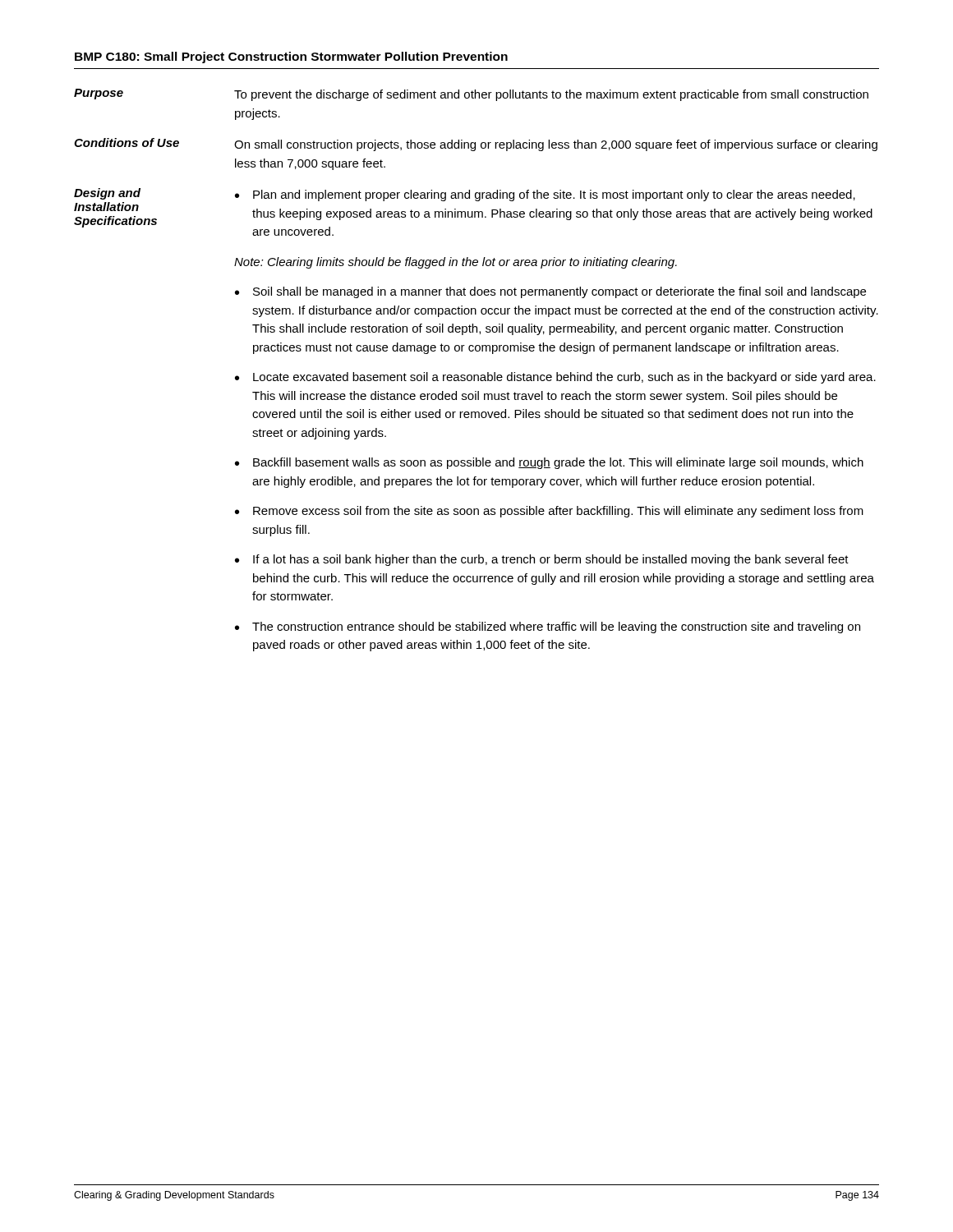
Task: Where is the passage that starts "• If a lot"?
Action: click(557, 578)
